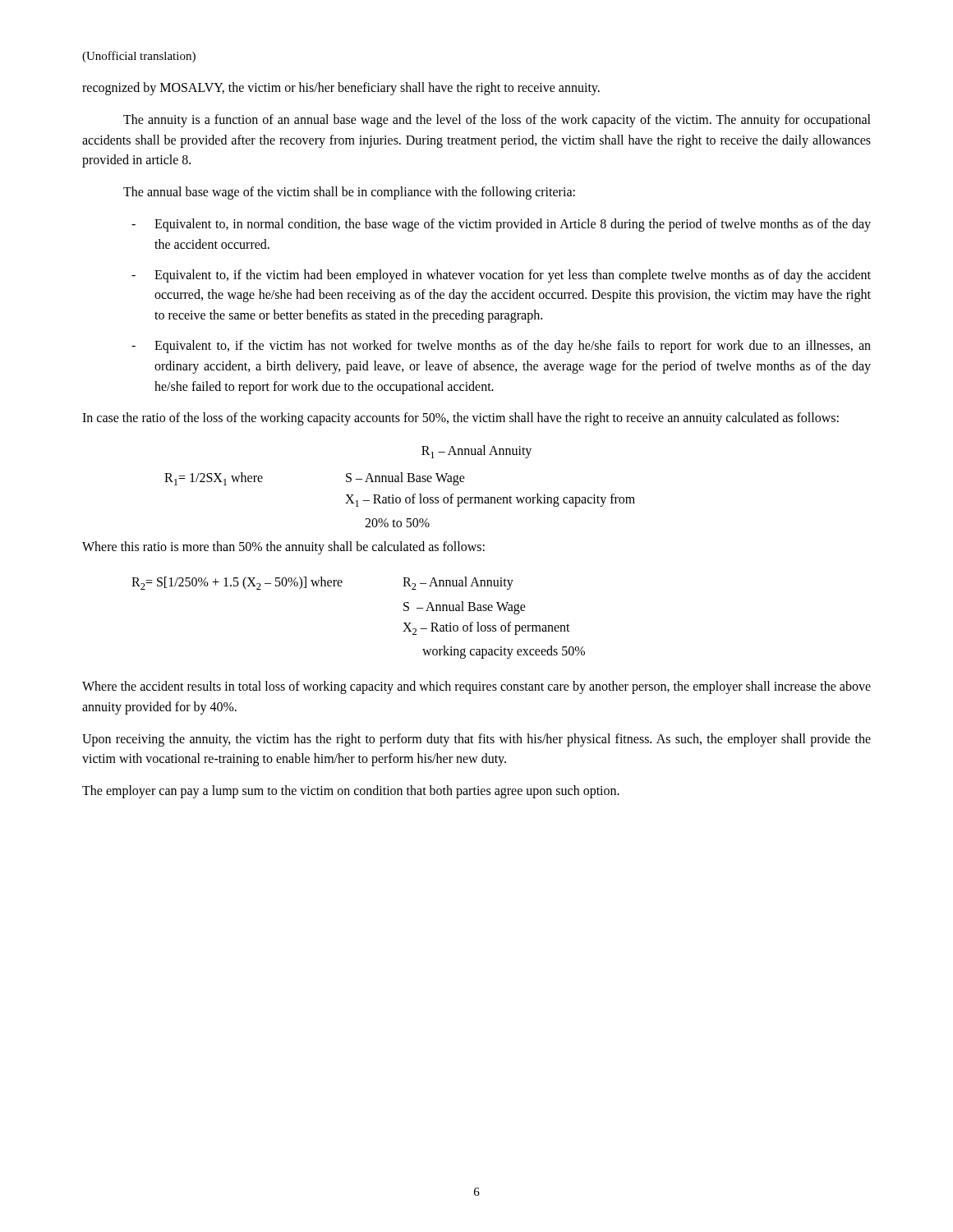Point to the formula beginning "R1 – Annual Annuity"
Screen dimensions: 1232x953
click(x=476, y=499)
